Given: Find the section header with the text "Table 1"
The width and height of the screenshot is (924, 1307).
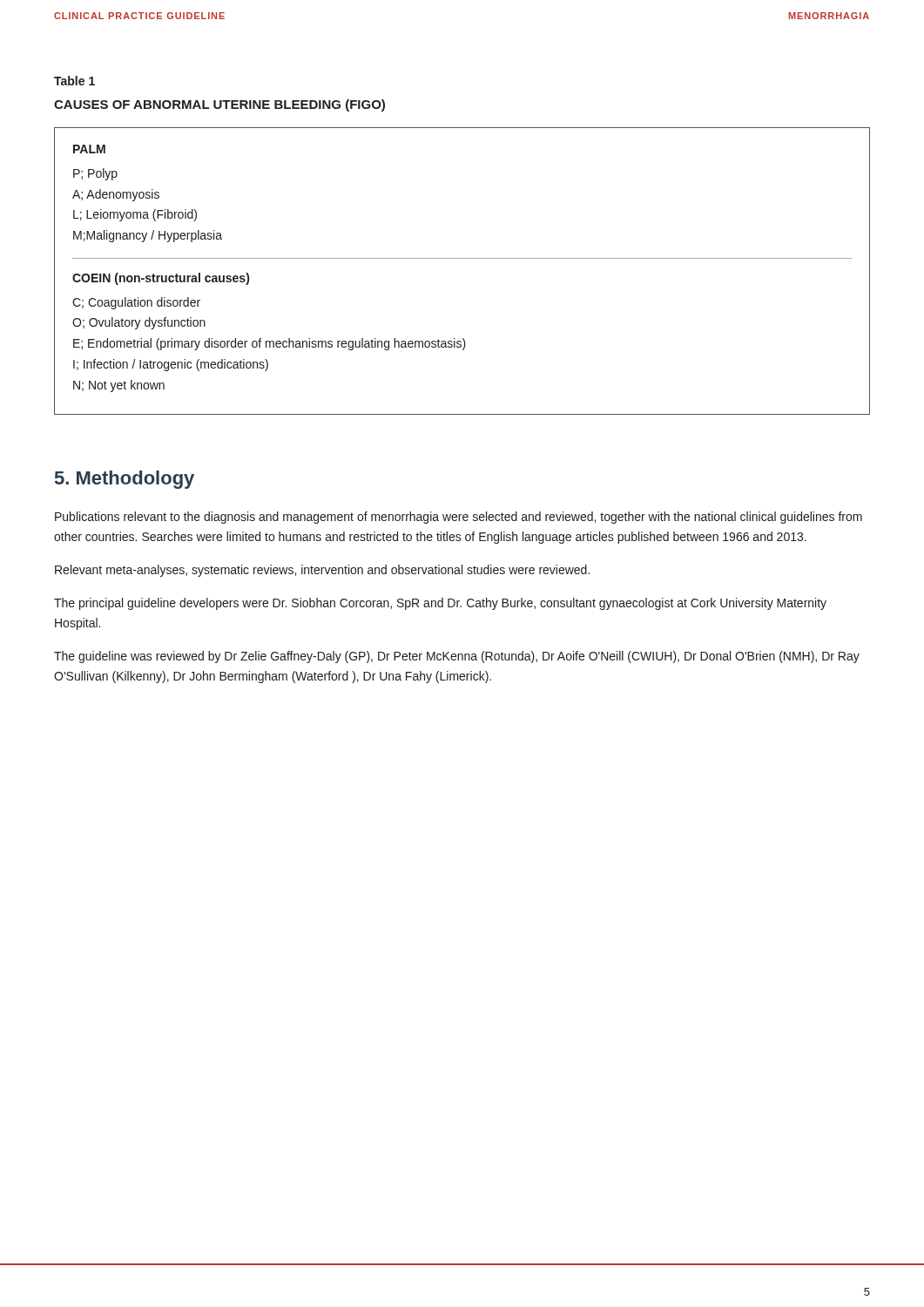Looking at the screenshot, I should pos(75,81).
